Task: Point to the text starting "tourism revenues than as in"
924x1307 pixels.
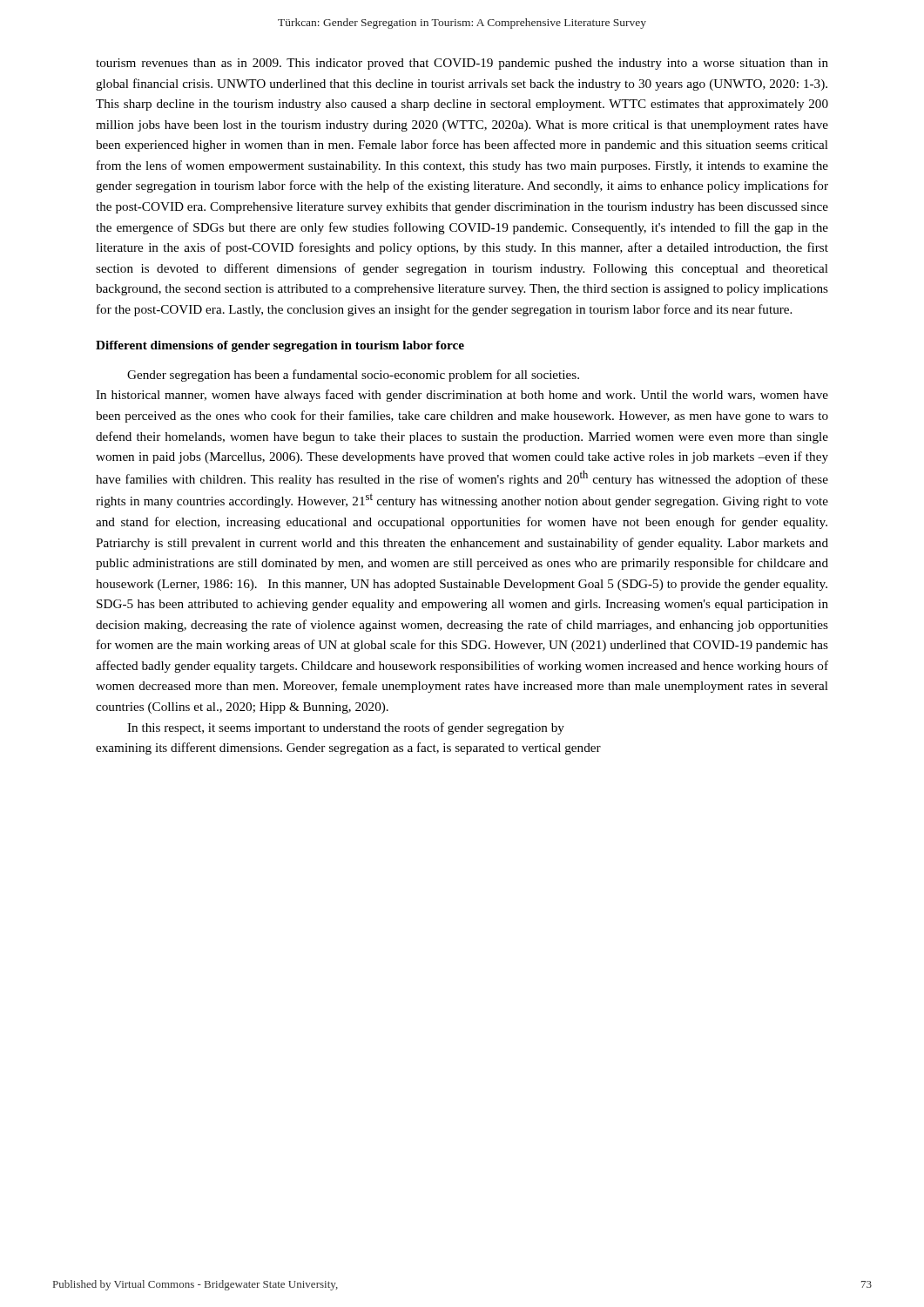Action: pyautogui.click(x=462, y=185)
